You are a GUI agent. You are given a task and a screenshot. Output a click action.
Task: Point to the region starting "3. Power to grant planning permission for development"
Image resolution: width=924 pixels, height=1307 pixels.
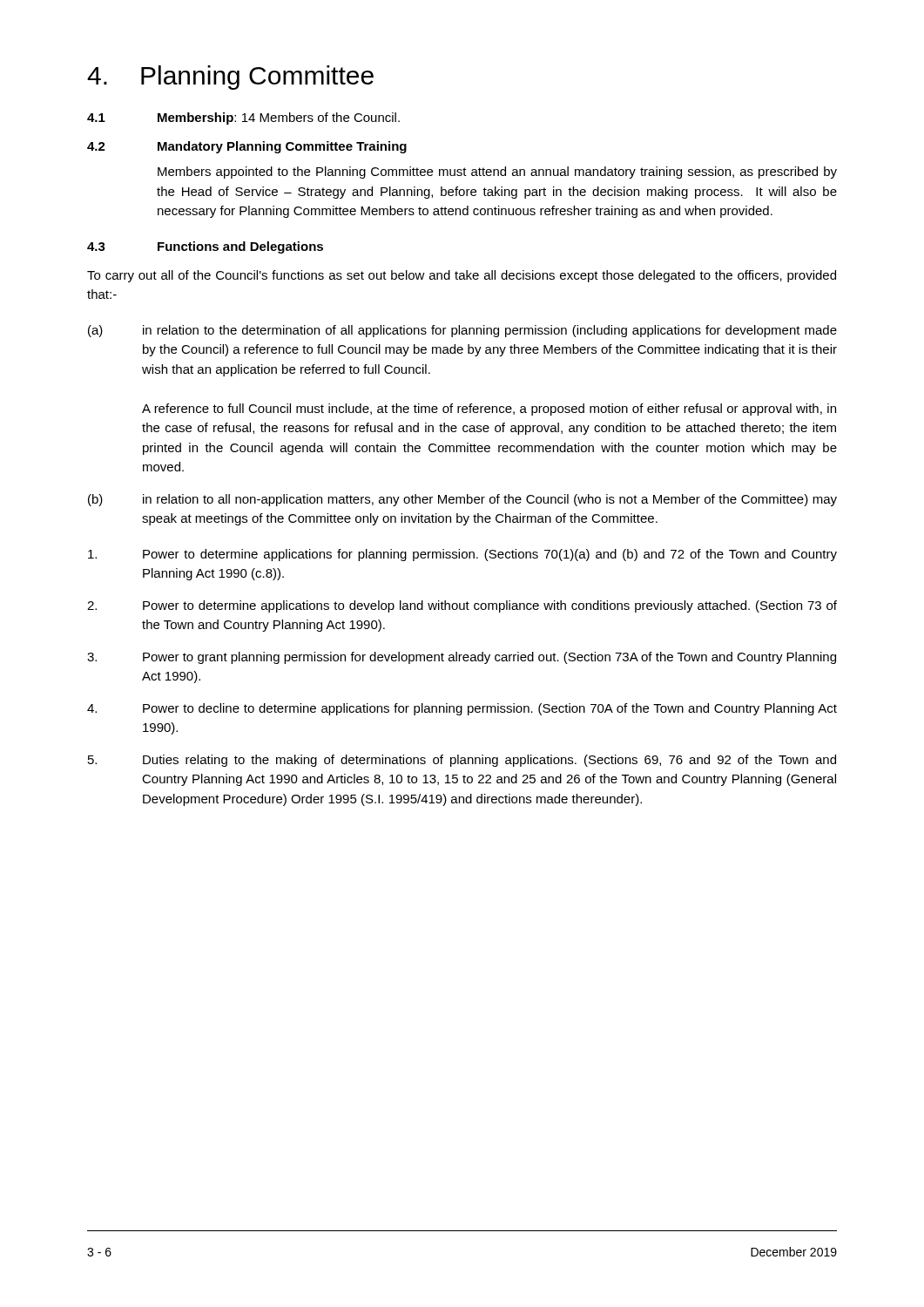tap(462, 667)
